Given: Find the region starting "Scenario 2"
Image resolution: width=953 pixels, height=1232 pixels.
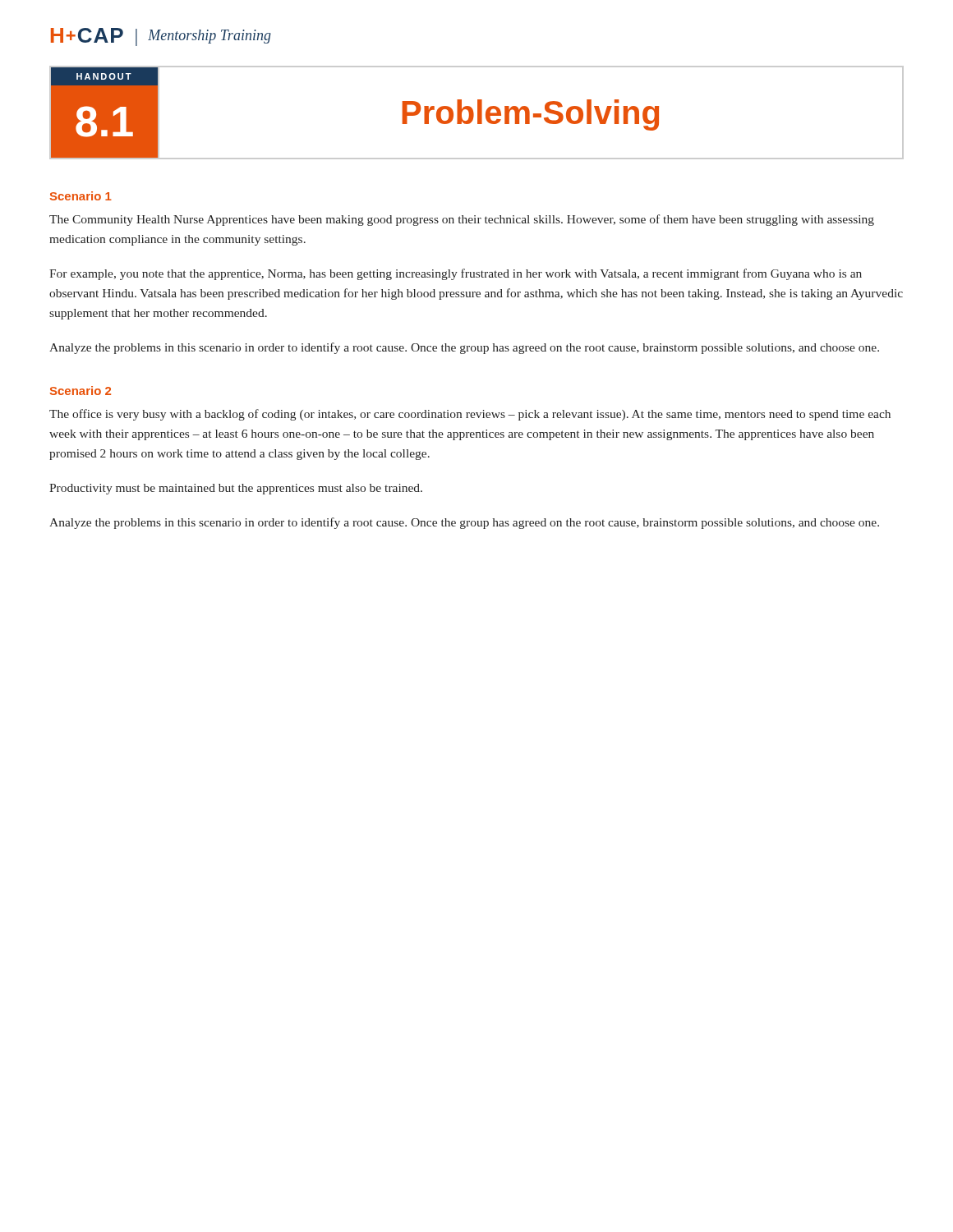Looking at the screenshot, I should tap(80, 391).
